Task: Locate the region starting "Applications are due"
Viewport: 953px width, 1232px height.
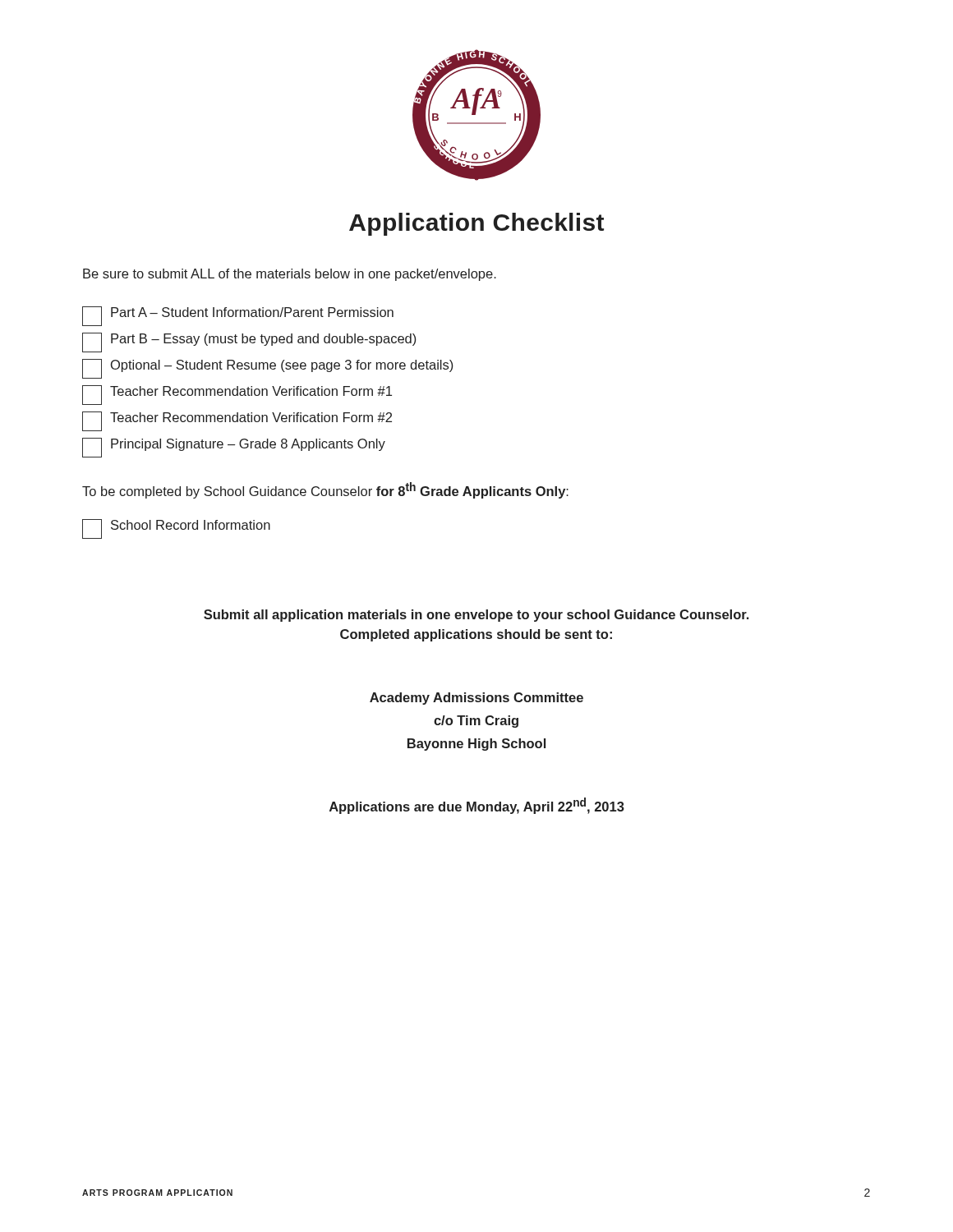Action: point(476,805)
